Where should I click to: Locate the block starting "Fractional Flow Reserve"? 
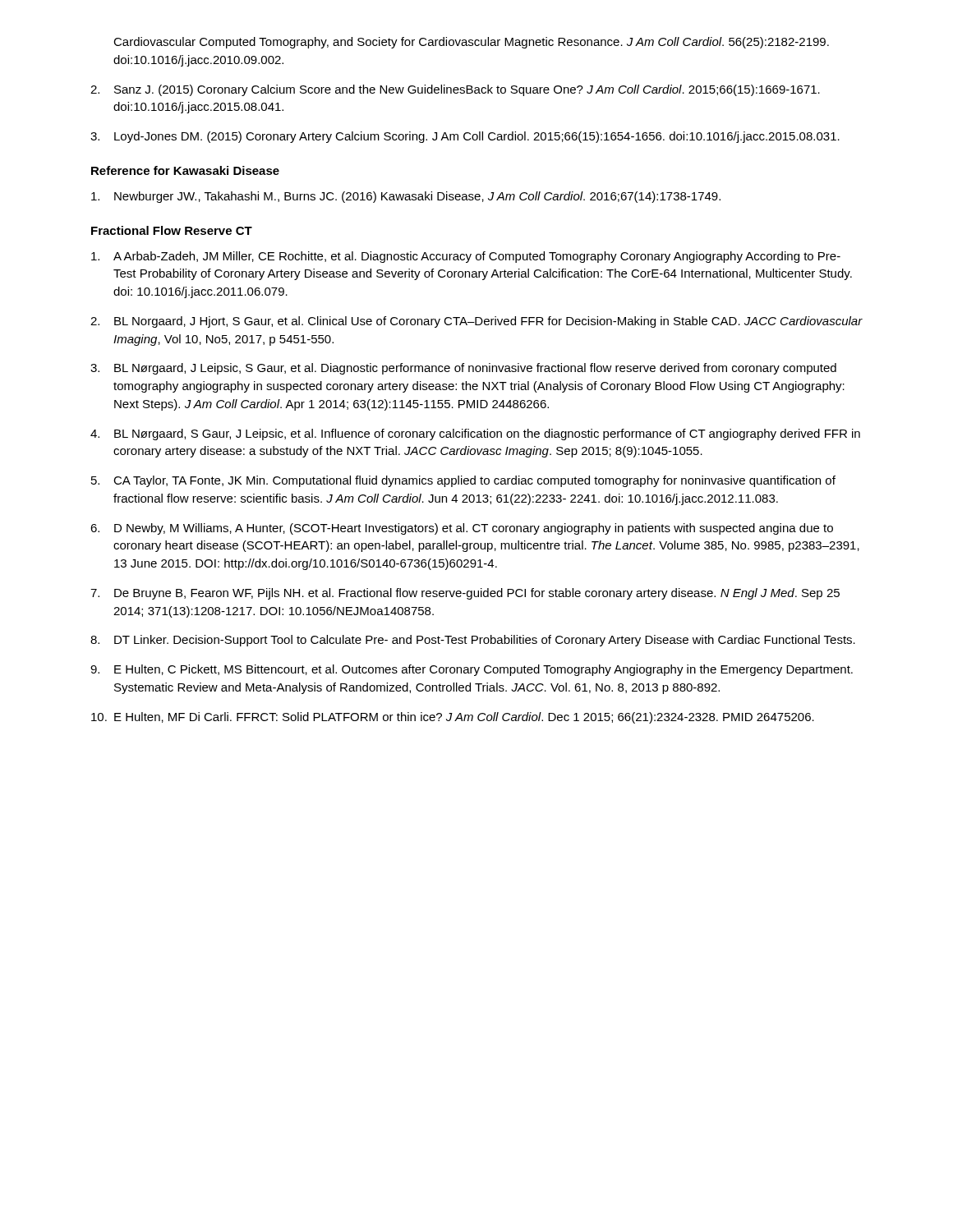click(171, 230)
